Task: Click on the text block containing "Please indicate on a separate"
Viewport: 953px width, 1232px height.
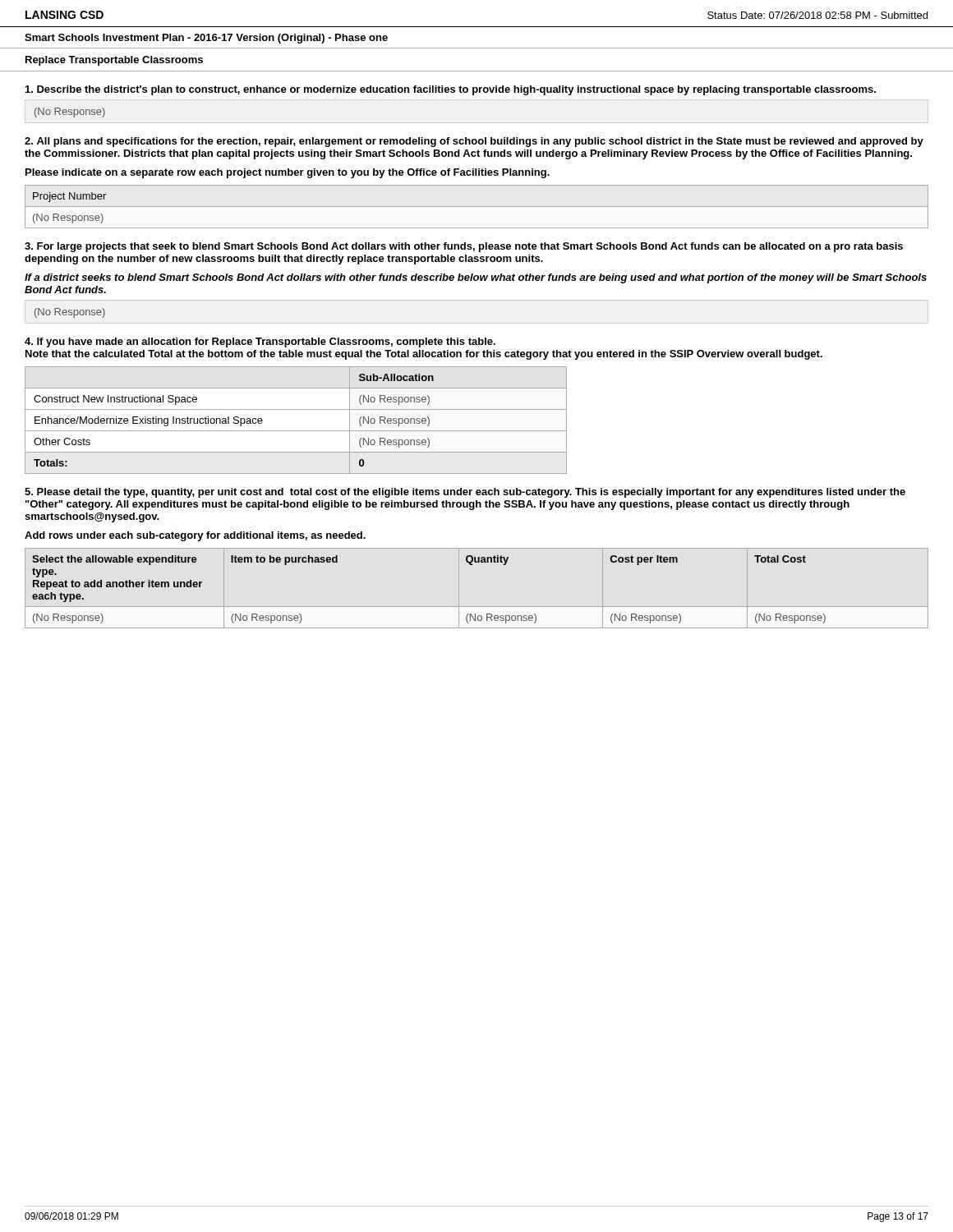Action: [287, 172]
